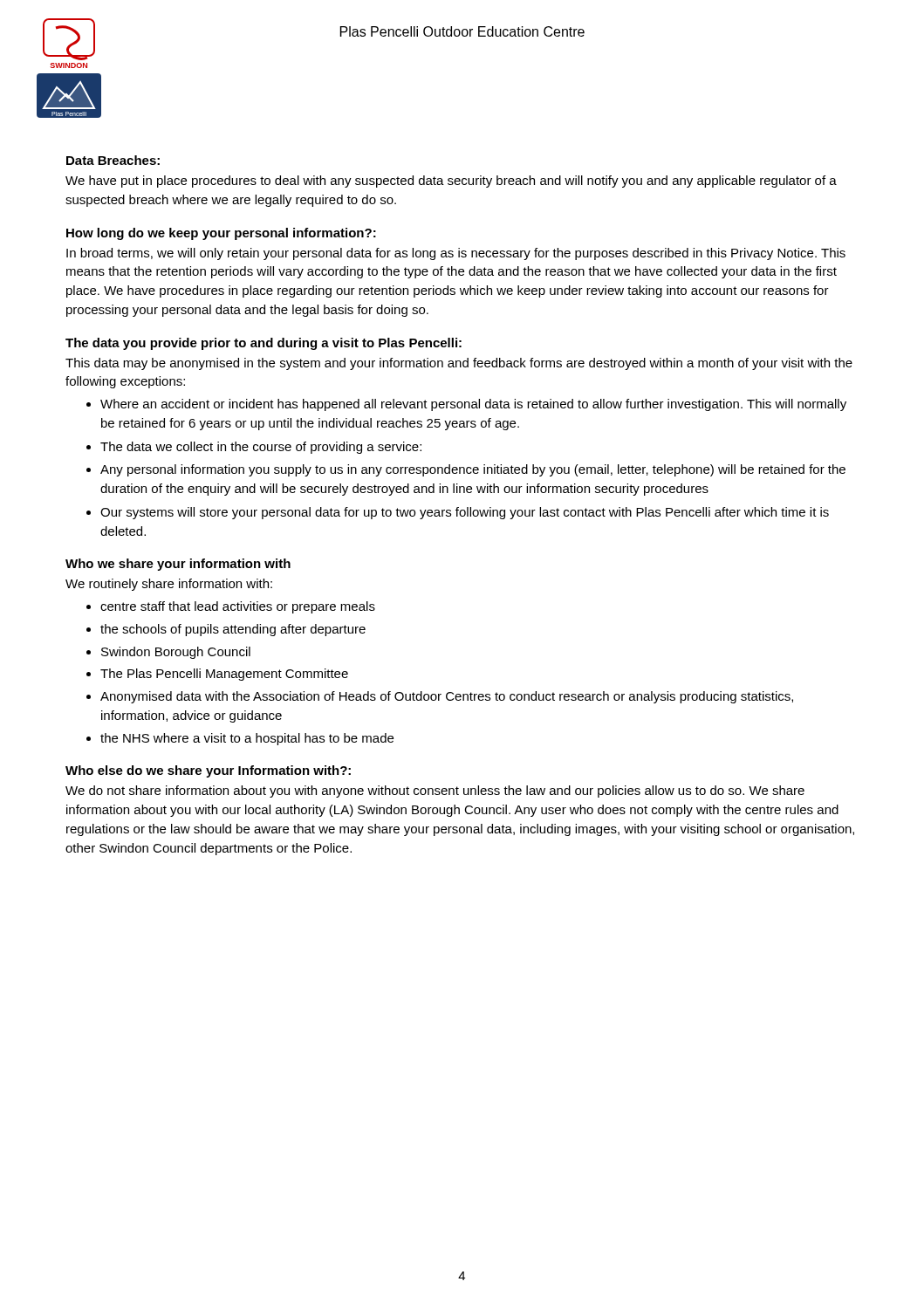Where is the passage that starts "Any personal information you supply"?
Image resolution: width=924 pixels, height=1309 pixels.
coord(473,479)
